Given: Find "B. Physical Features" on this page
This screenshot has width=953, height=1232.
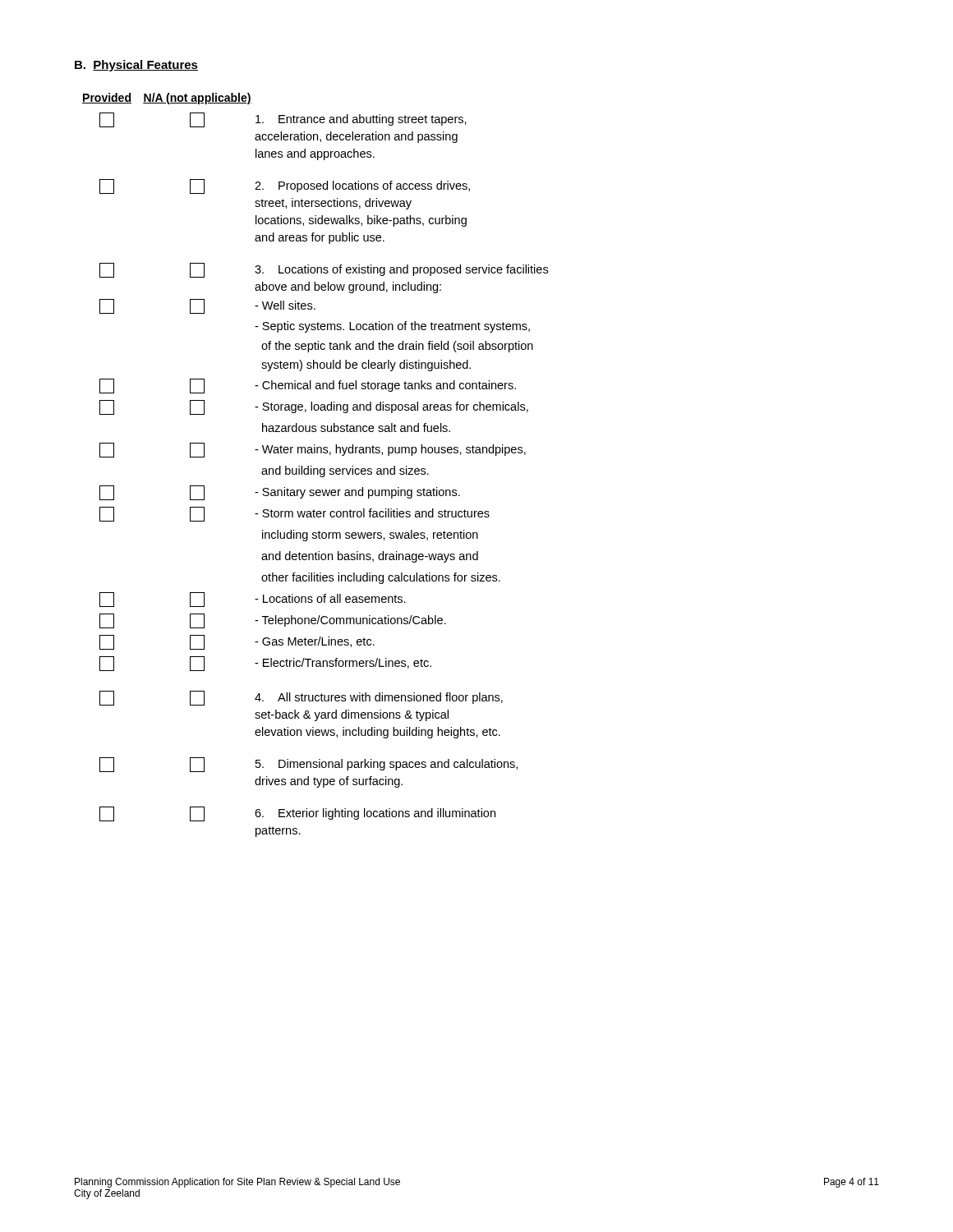Looking at the screenshot, I should click(136, 64).
